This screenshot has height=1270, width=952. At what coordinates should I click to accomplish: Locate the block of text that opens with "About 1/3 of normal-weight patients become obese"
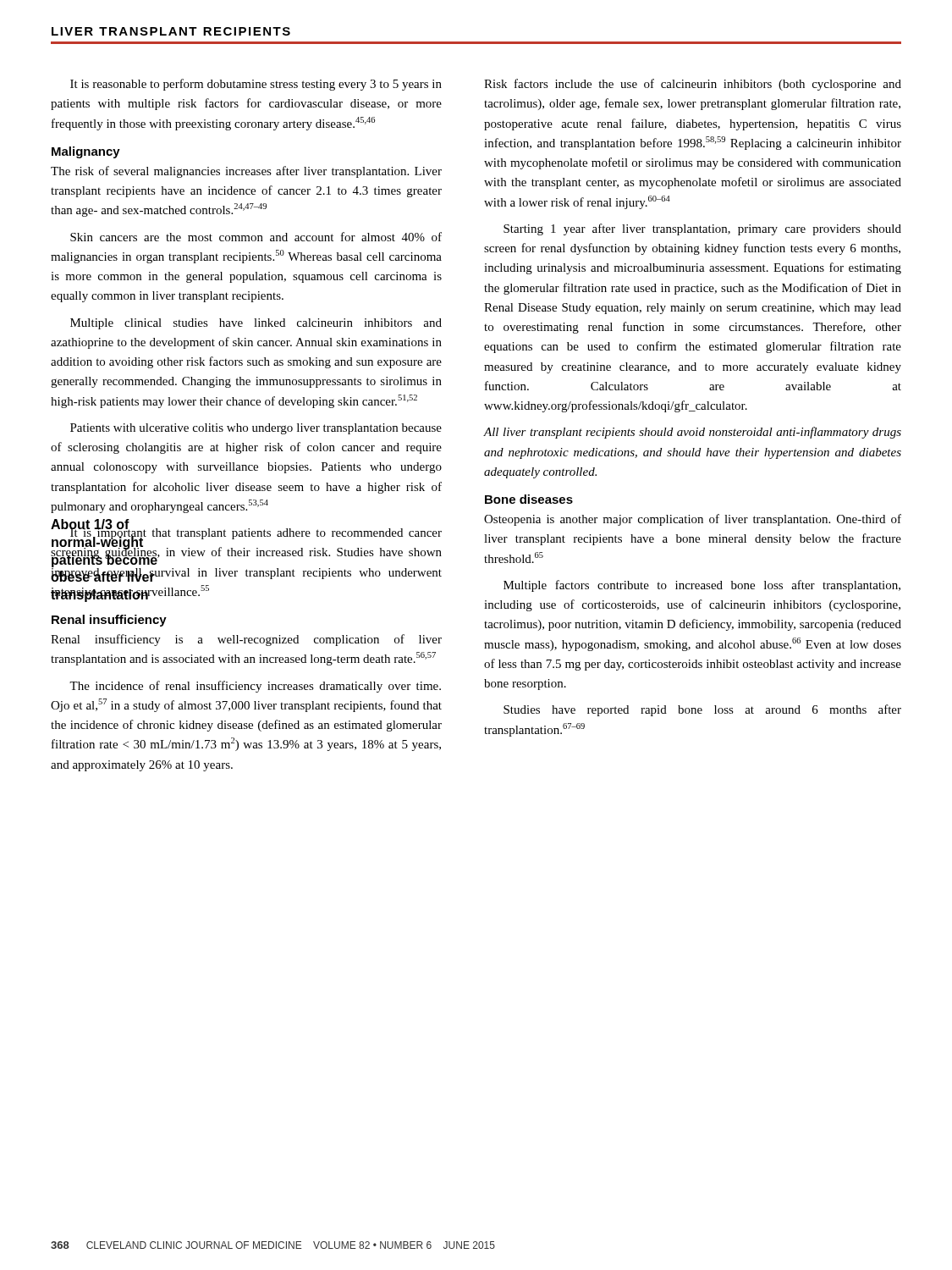(x=110, y=561)
